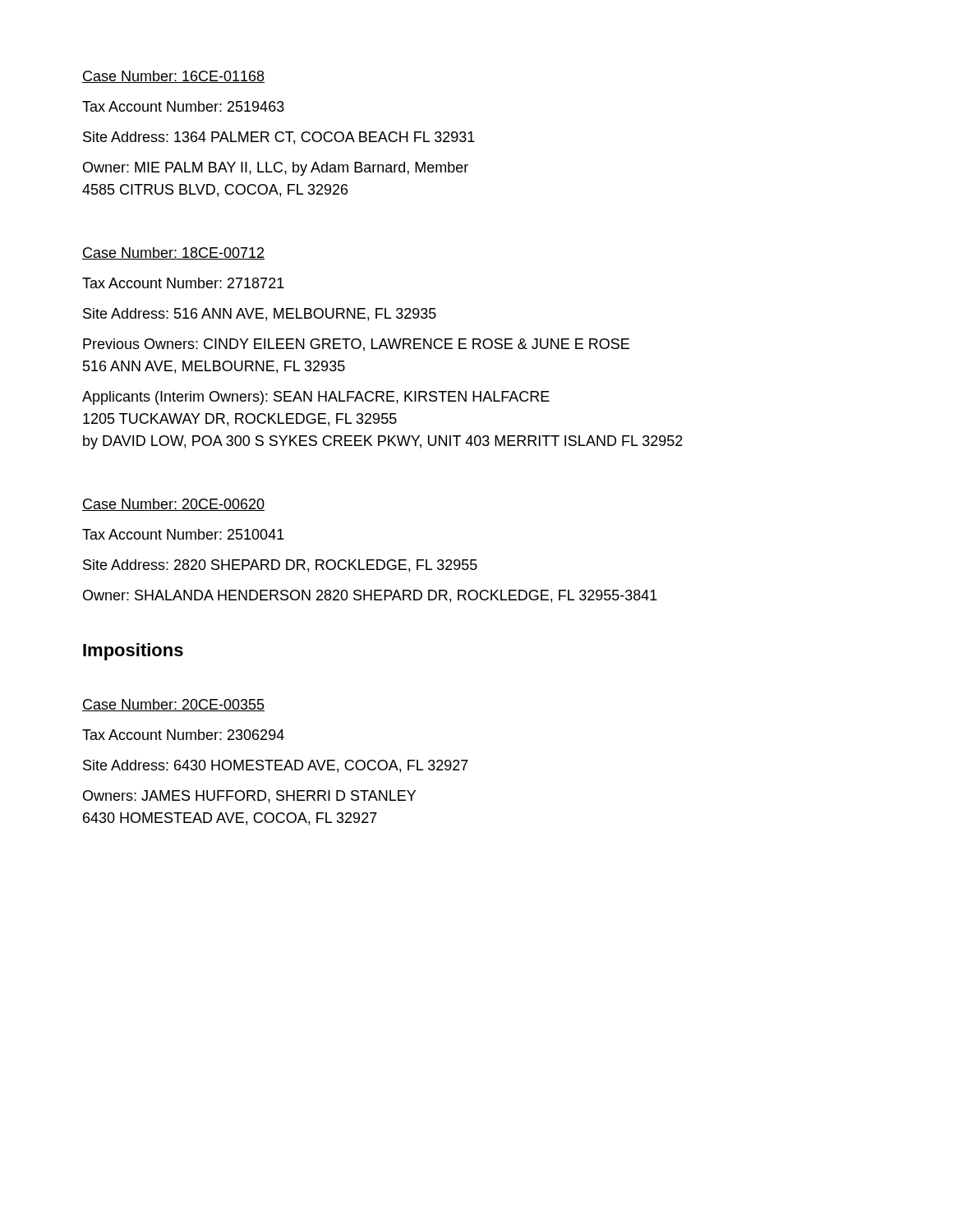
Task: Click on the text starting "Owner: MIE PALM BAY II, LLC,"
Action: (x=275, y=179)
